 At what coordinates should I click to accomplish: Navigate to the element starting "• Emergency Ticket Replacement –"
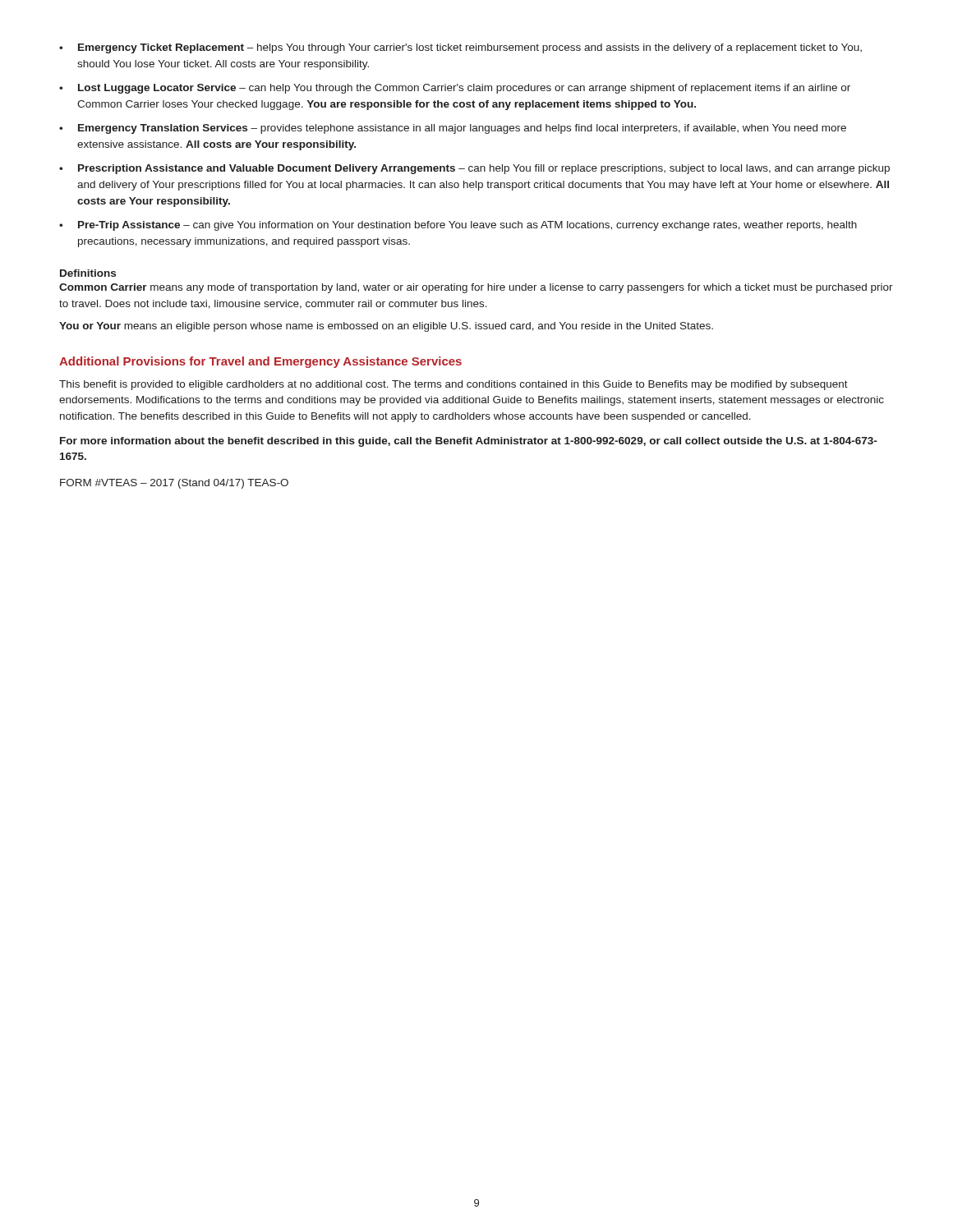coord(476,56)
